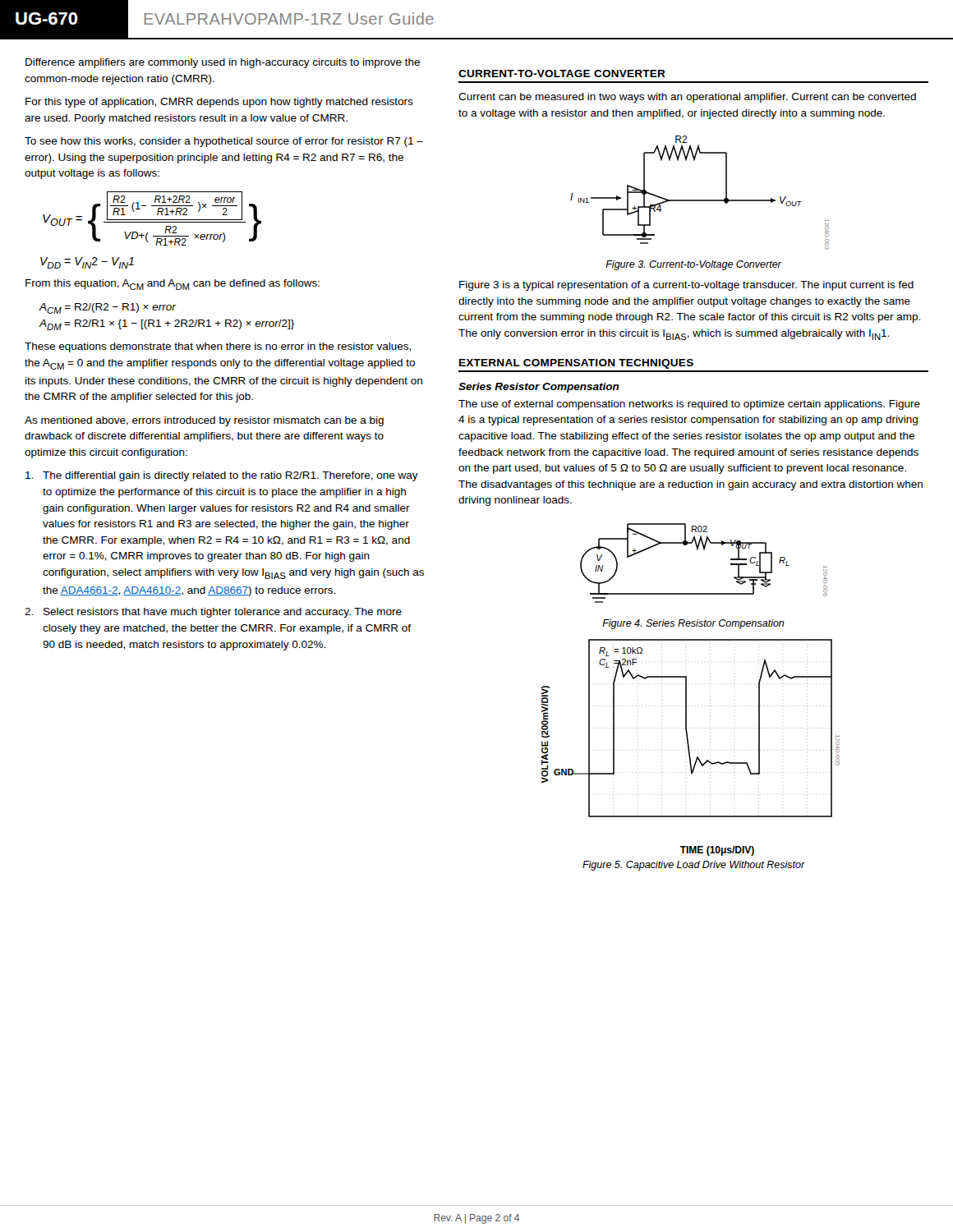Locate the block of text that opens with "For this type of"
This screenshot has height=1232, width=953.
point(225,110)
